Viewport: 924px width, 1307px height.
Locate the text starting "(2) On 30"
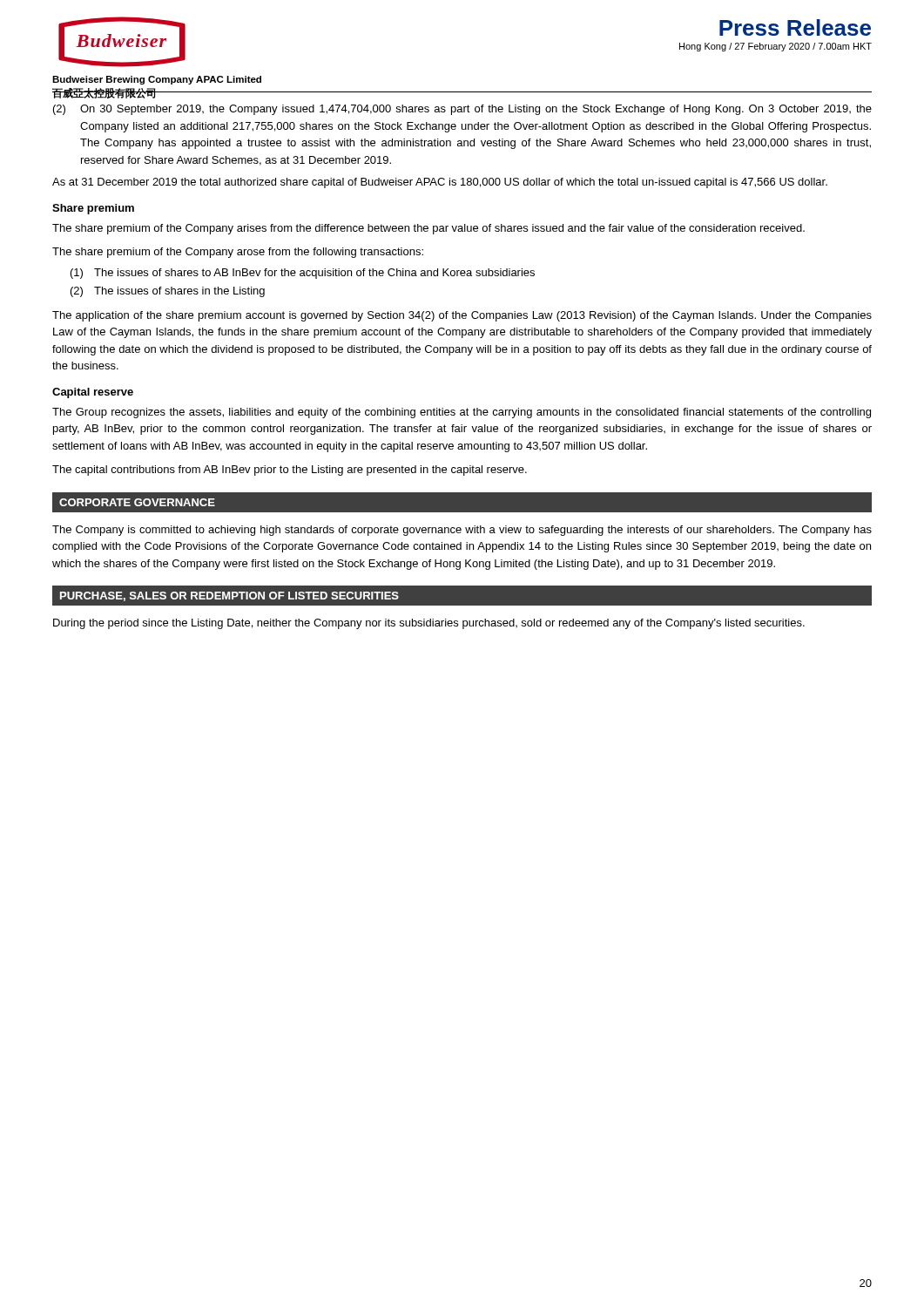pyautogui.click(x=462, y=134)
